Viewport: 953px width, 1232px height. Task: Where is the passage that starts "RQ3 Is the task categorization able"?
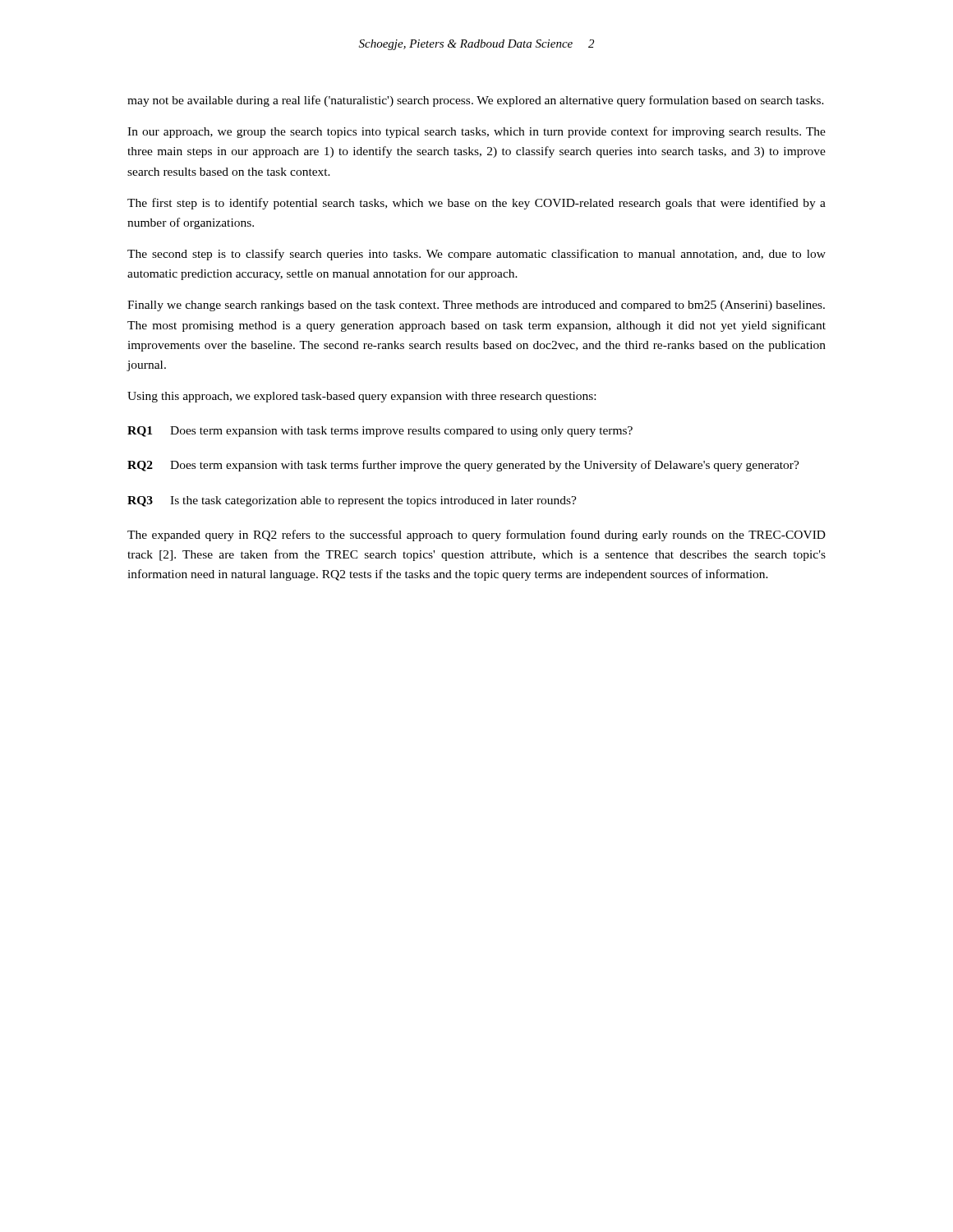[476, 500]
